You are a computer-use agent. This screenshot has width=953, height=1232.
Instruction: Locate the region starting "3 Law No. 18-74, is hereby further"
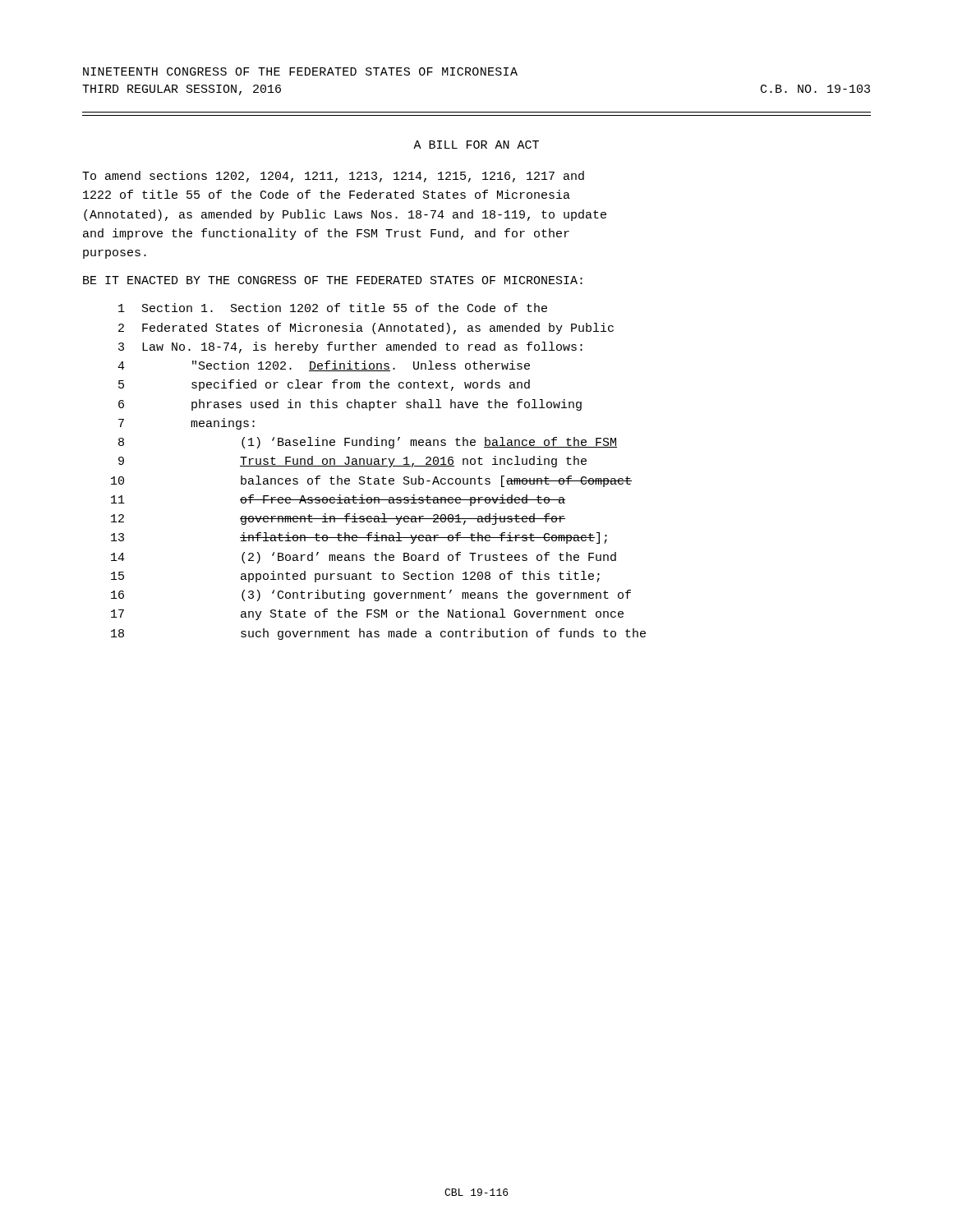[476, 348]
